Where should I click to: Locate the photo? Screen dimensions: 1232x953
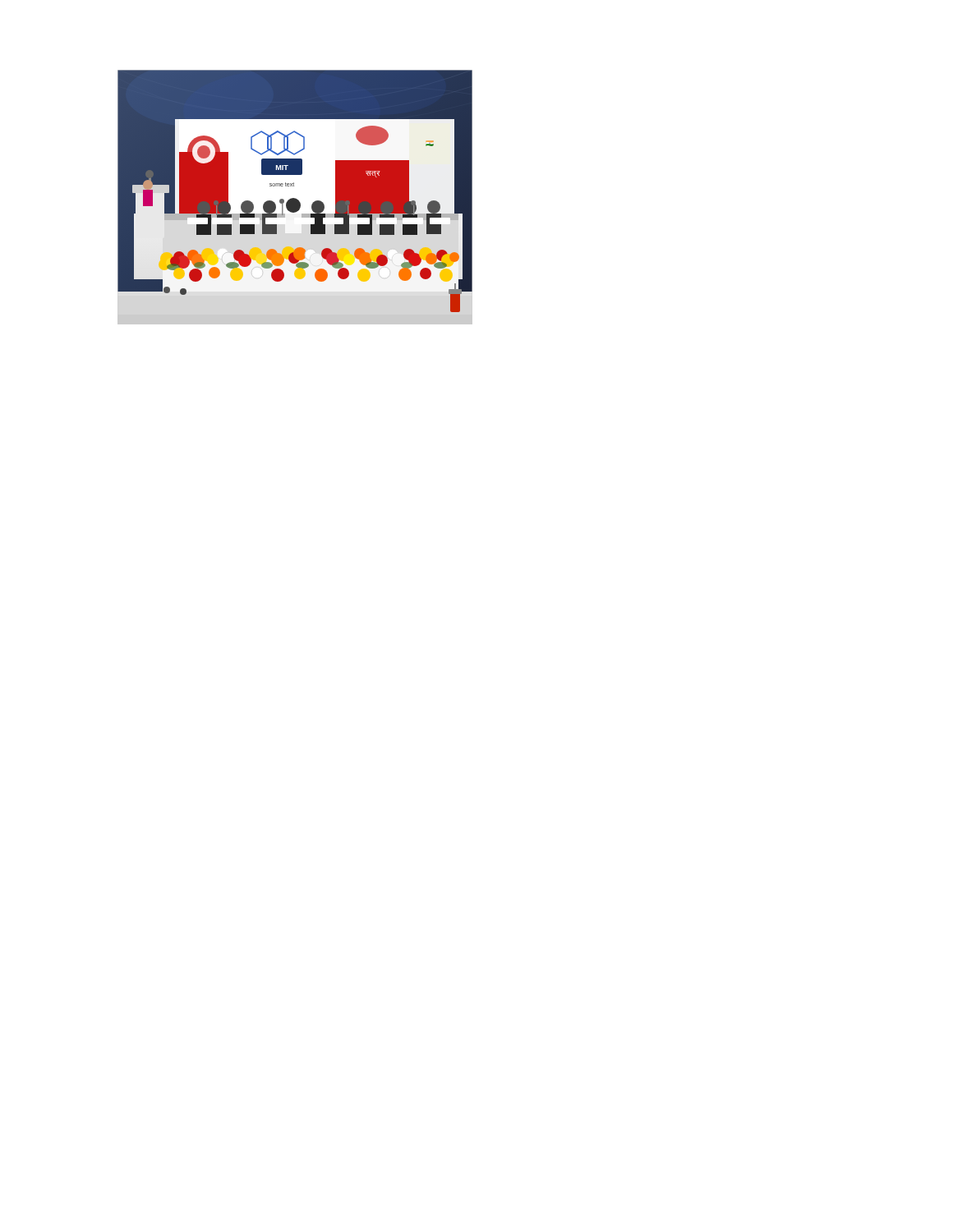point(295,197)
